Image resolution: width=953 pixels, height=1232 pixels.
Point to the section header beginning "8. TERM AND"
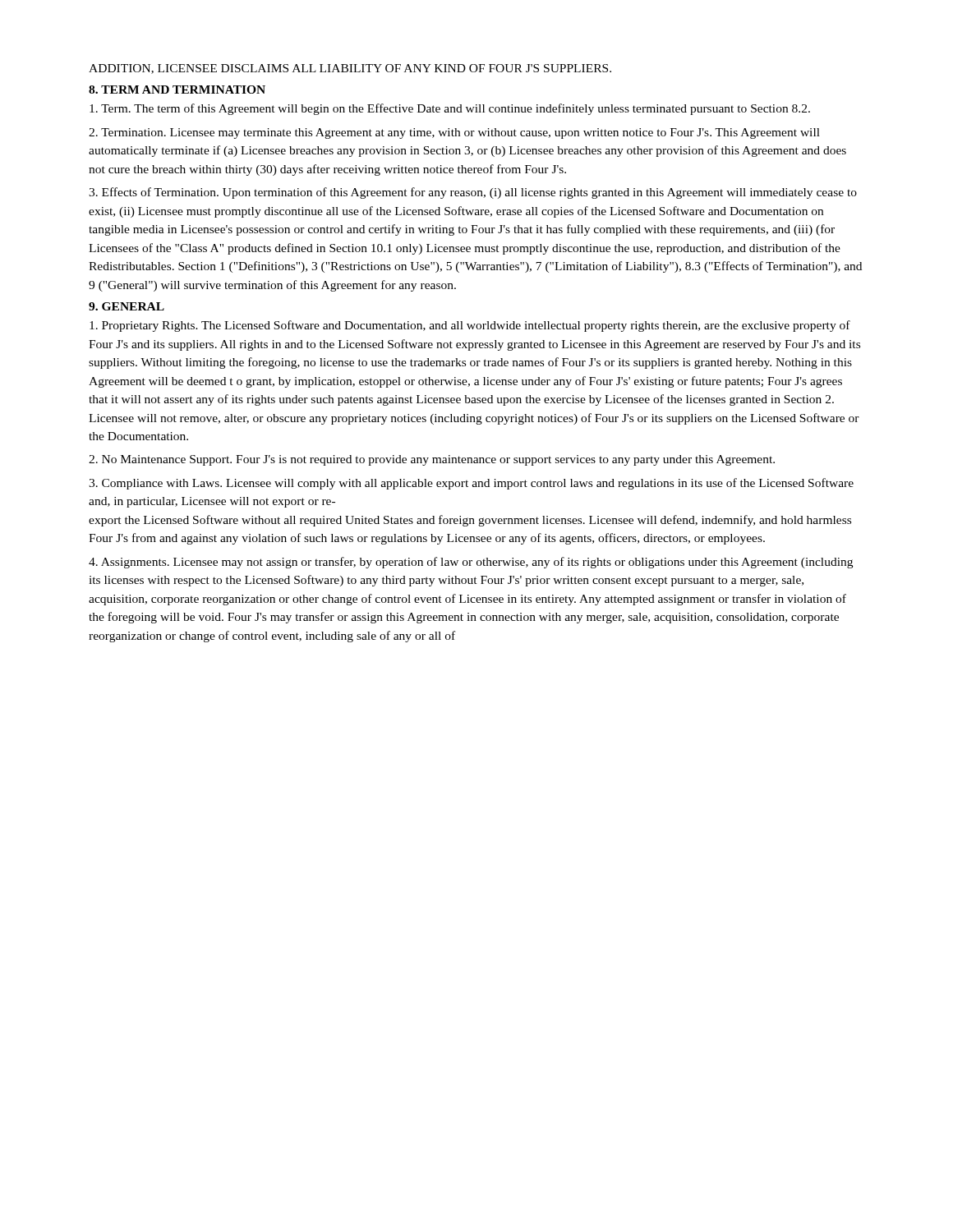click(x=177, y=90)
